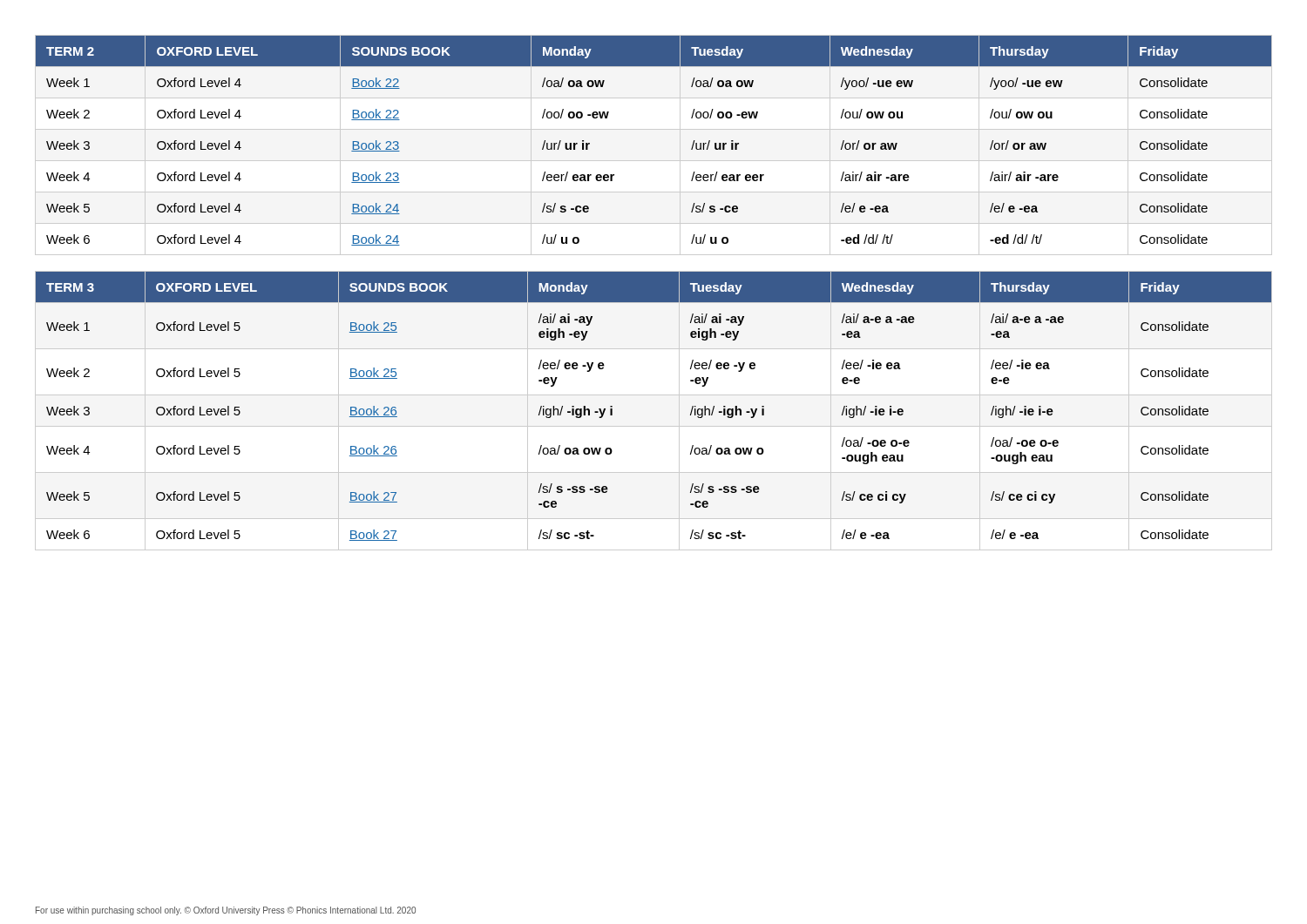
Task: Select the table that reads "/u/ u o"
Action: pos(654,145)
